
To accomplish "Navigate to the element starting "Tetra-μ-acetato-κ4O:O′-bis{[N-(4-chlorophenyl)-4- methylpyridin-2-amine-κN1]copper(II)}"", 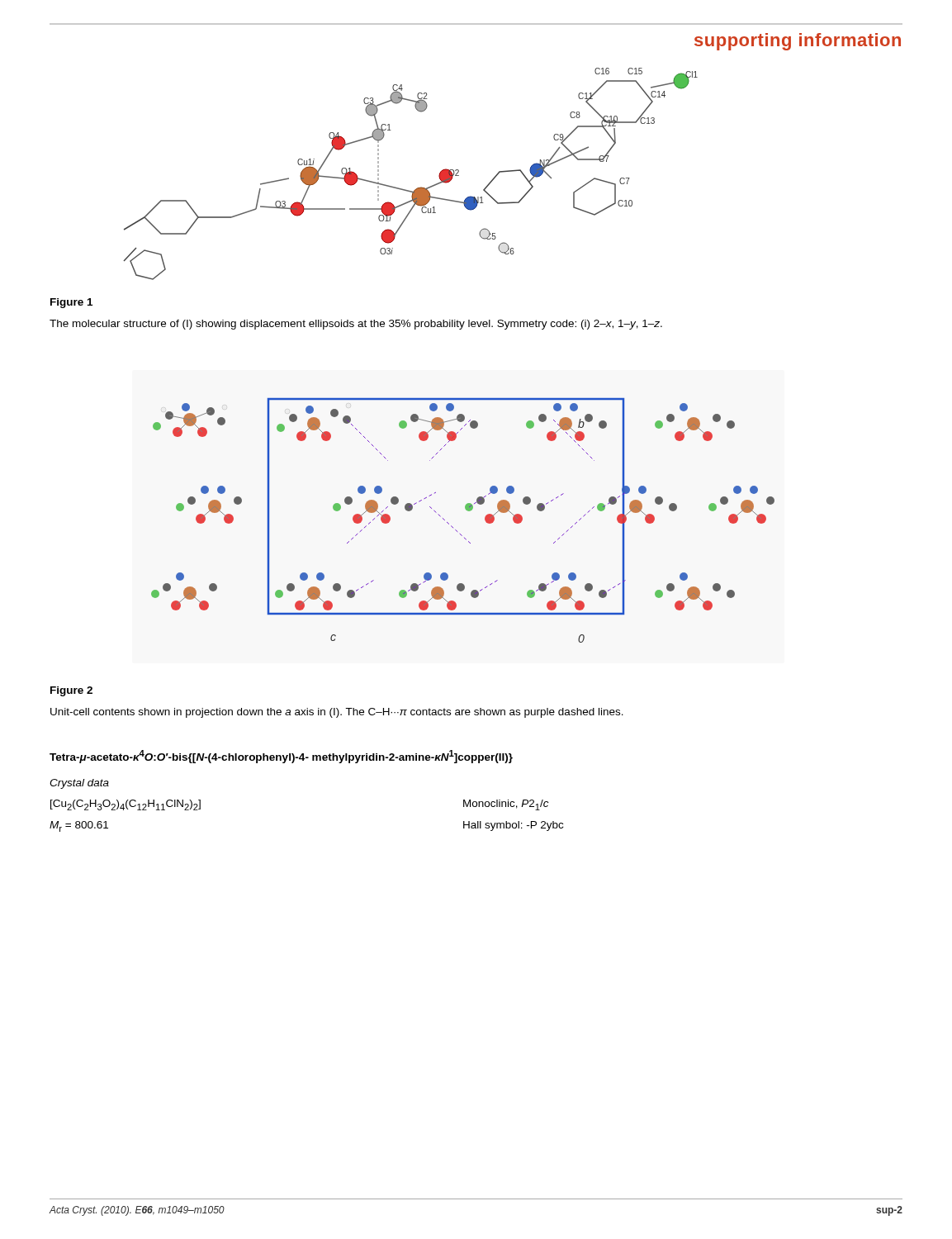I will coord(281,755).
